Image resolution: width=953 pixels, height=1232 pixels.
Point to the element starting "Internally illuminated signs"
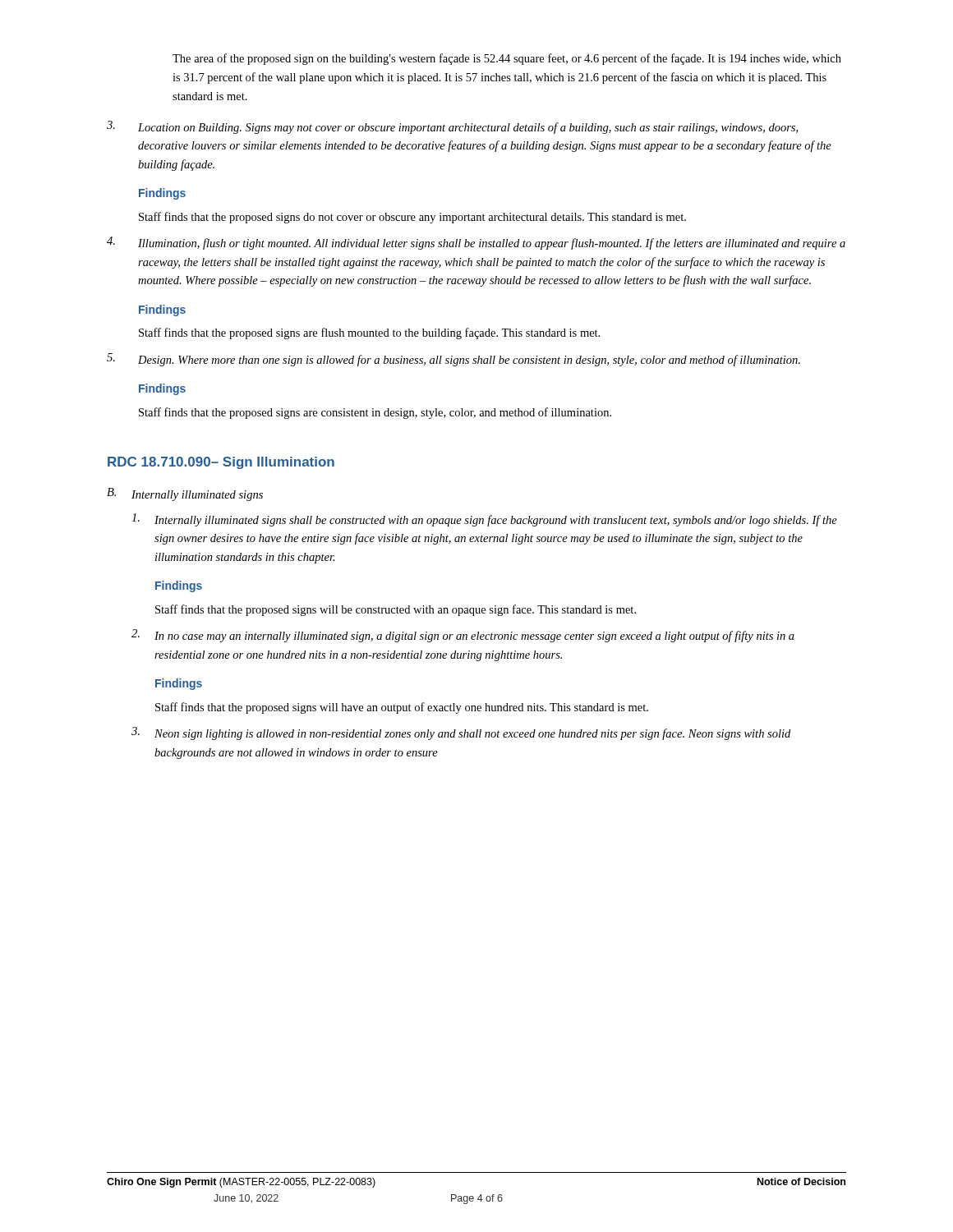point(484,520)
